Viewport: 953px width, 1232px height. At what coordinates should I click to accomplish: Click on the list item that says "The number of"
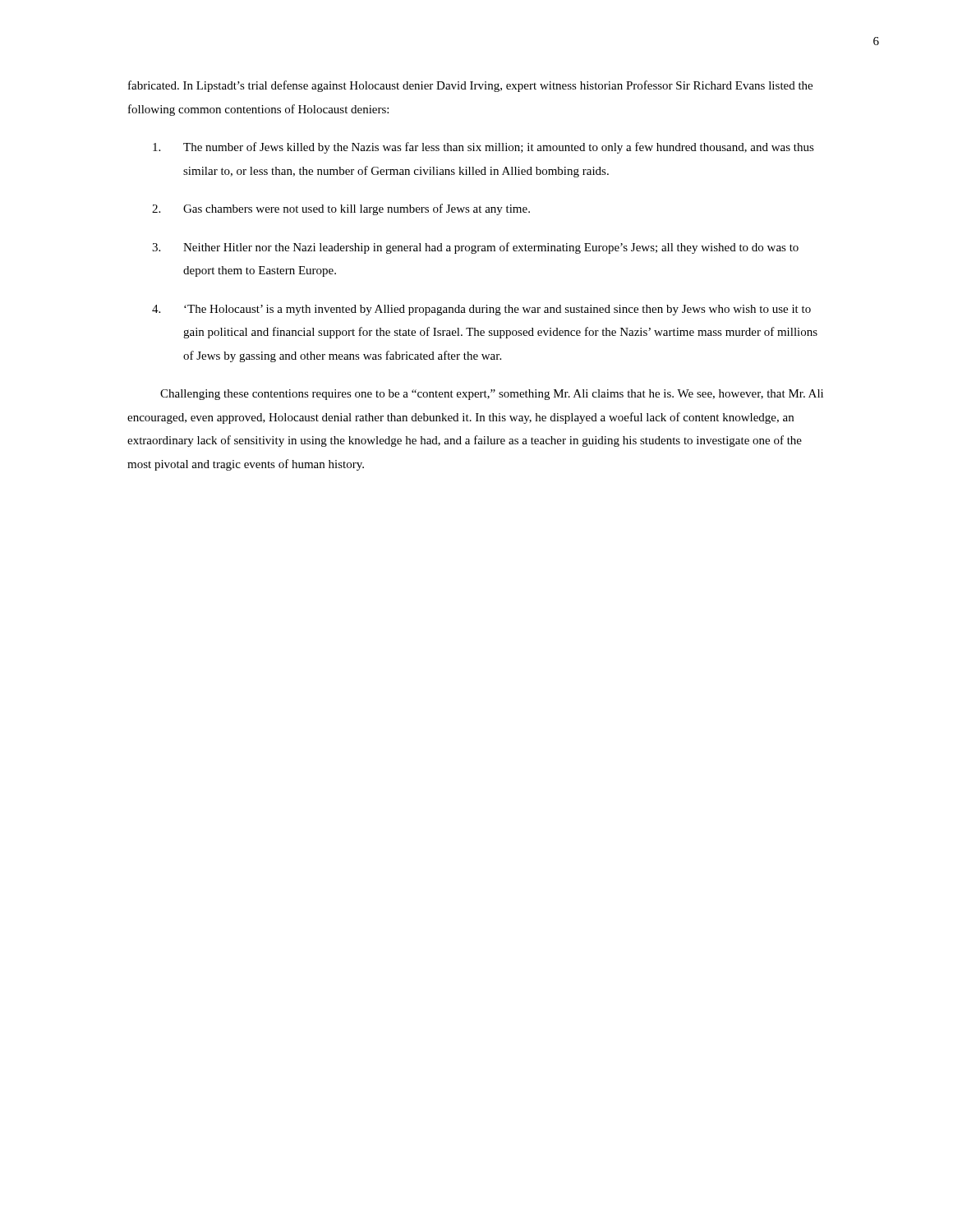coord(489,159)
